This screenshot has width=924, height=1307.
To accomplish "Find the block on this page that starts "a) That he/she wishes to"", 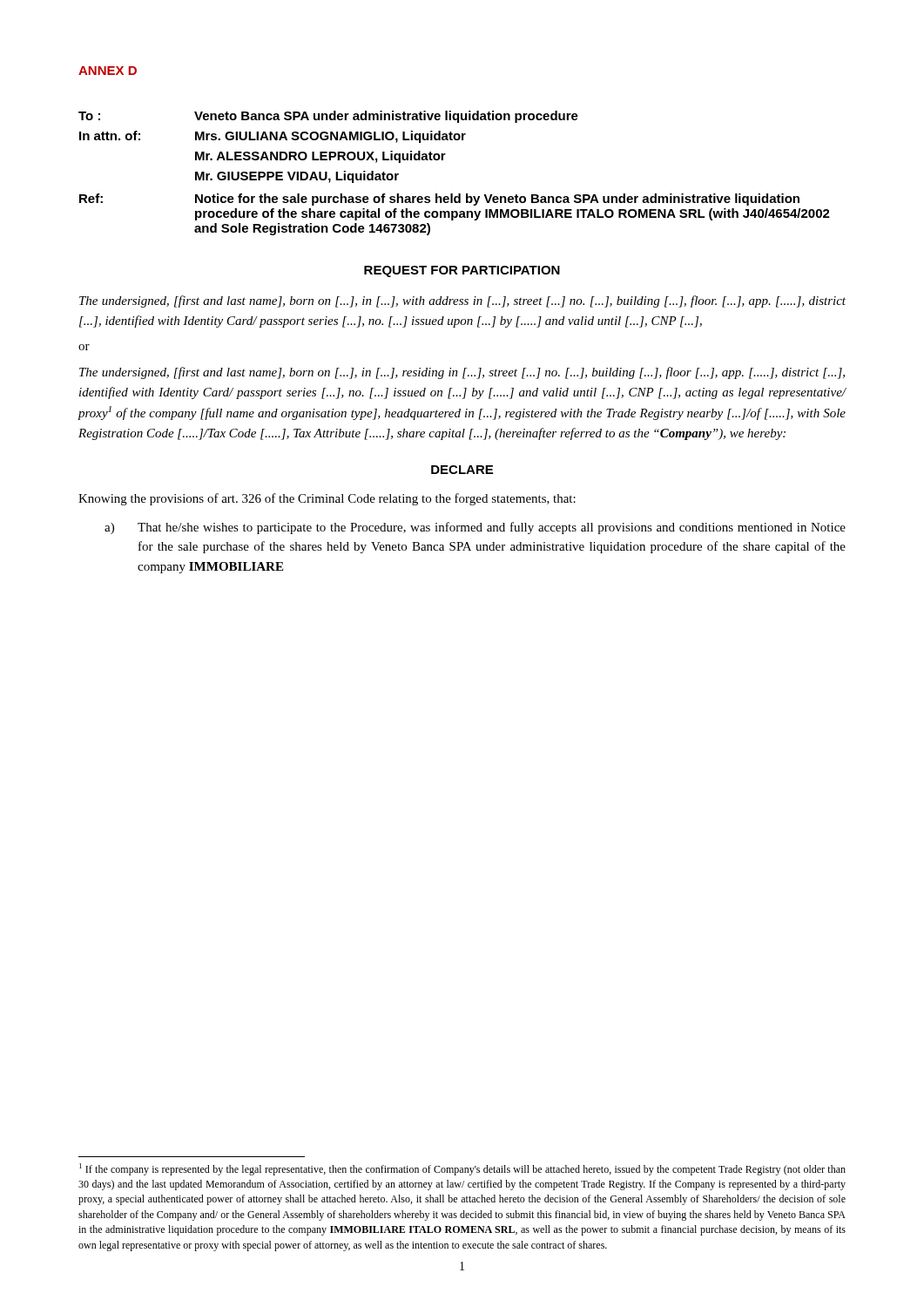I will (x=462, y=547).
